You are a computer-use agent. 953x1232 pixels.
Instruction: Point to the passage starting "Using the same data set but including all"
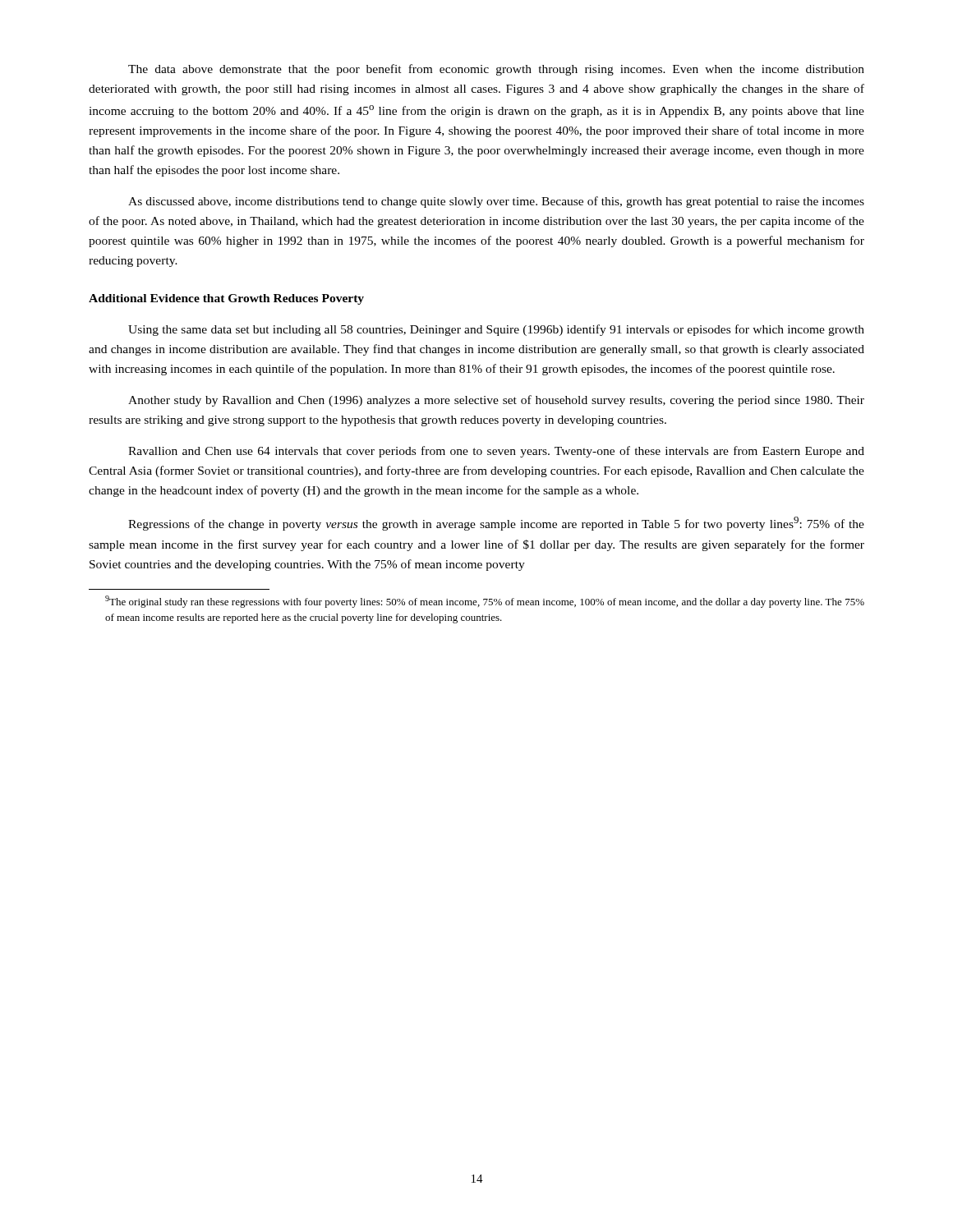click(x=476, y=349)
